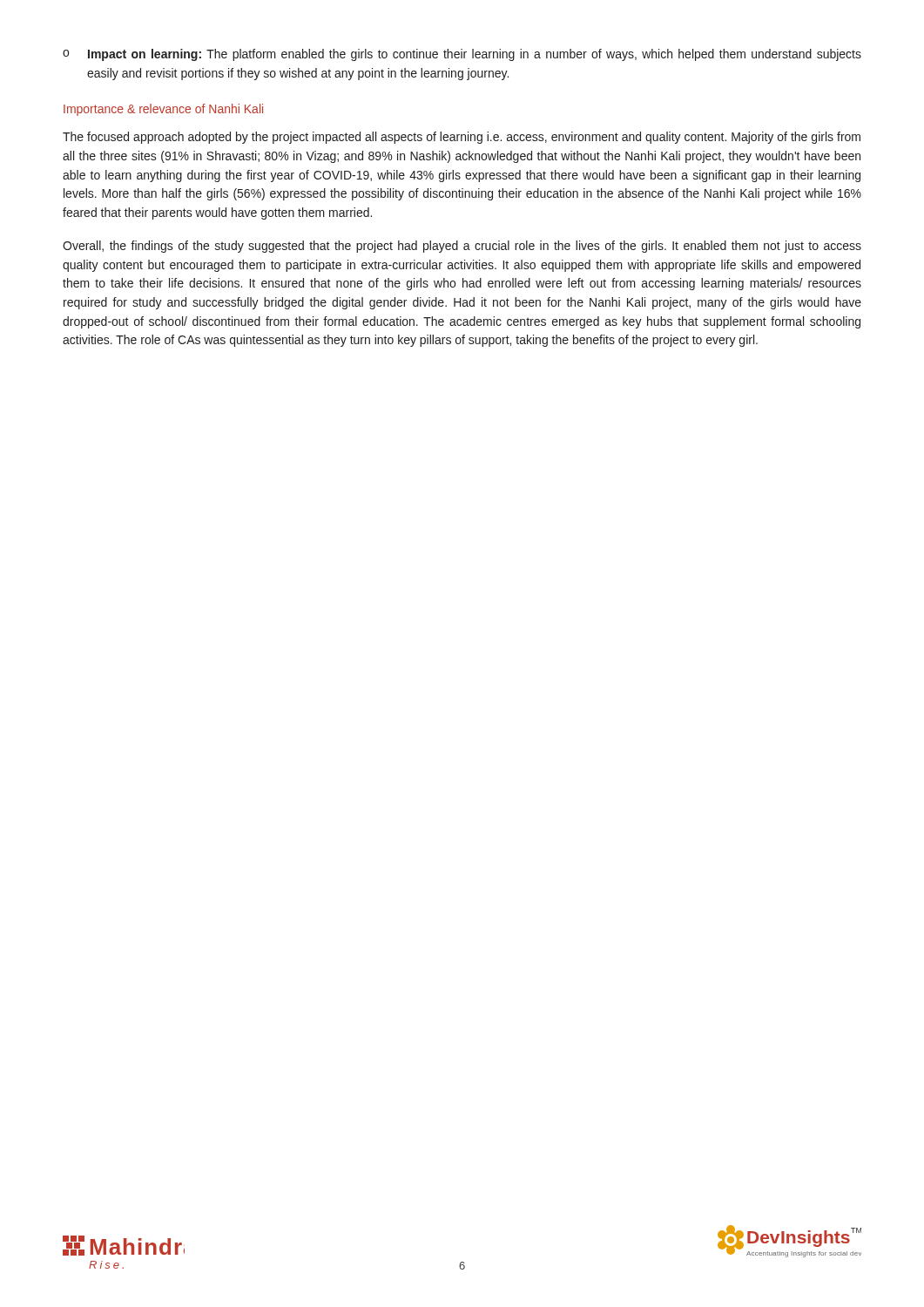Click the passage that begins "The focused approach adopted by the project"
Image resolution: width=924 pixels, height=1307 pixels.
(462, 175)
